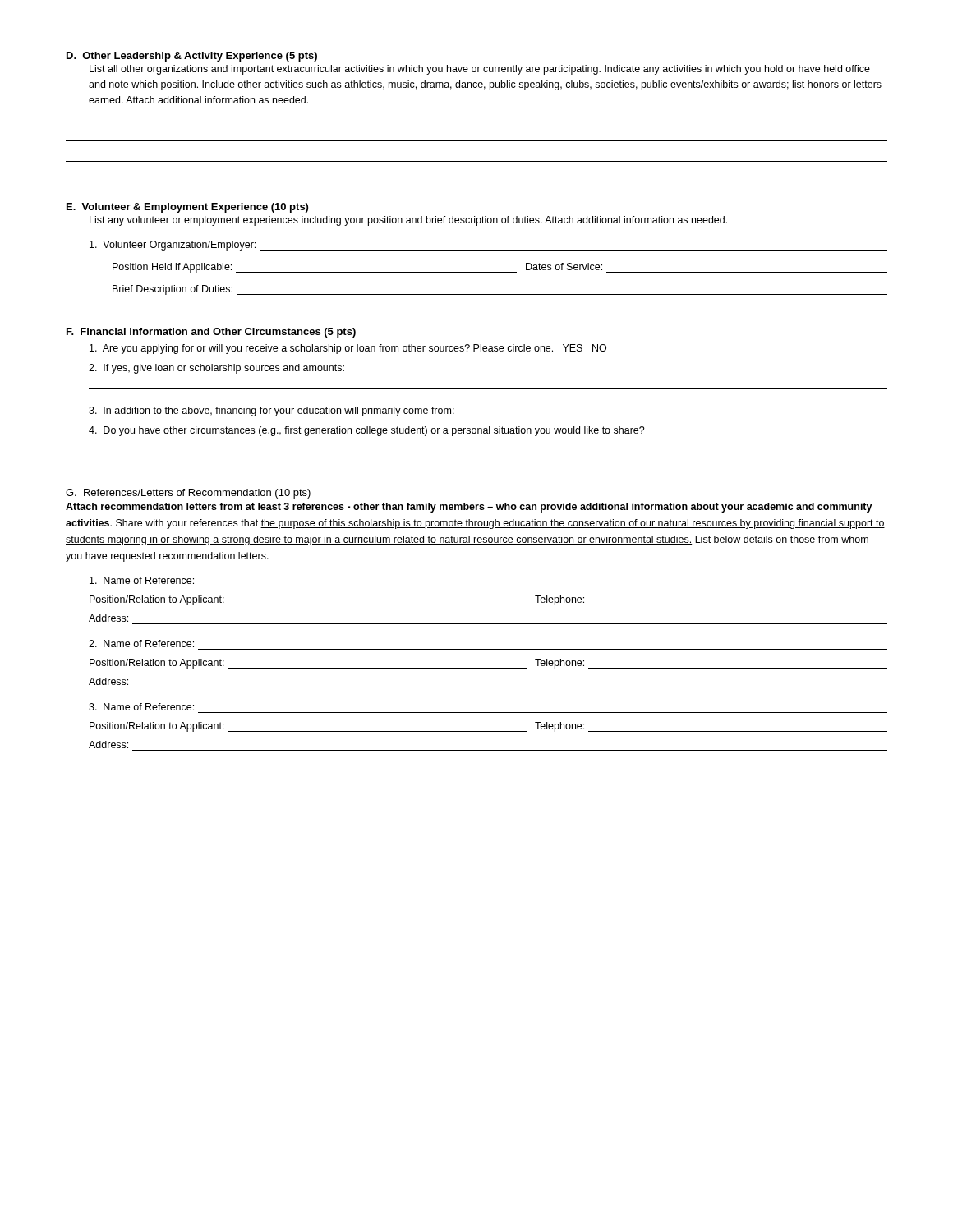Where is the passage that starts "List all other organizations and important extracurricular"?
953x1232 pixels.
pos(485,84)
